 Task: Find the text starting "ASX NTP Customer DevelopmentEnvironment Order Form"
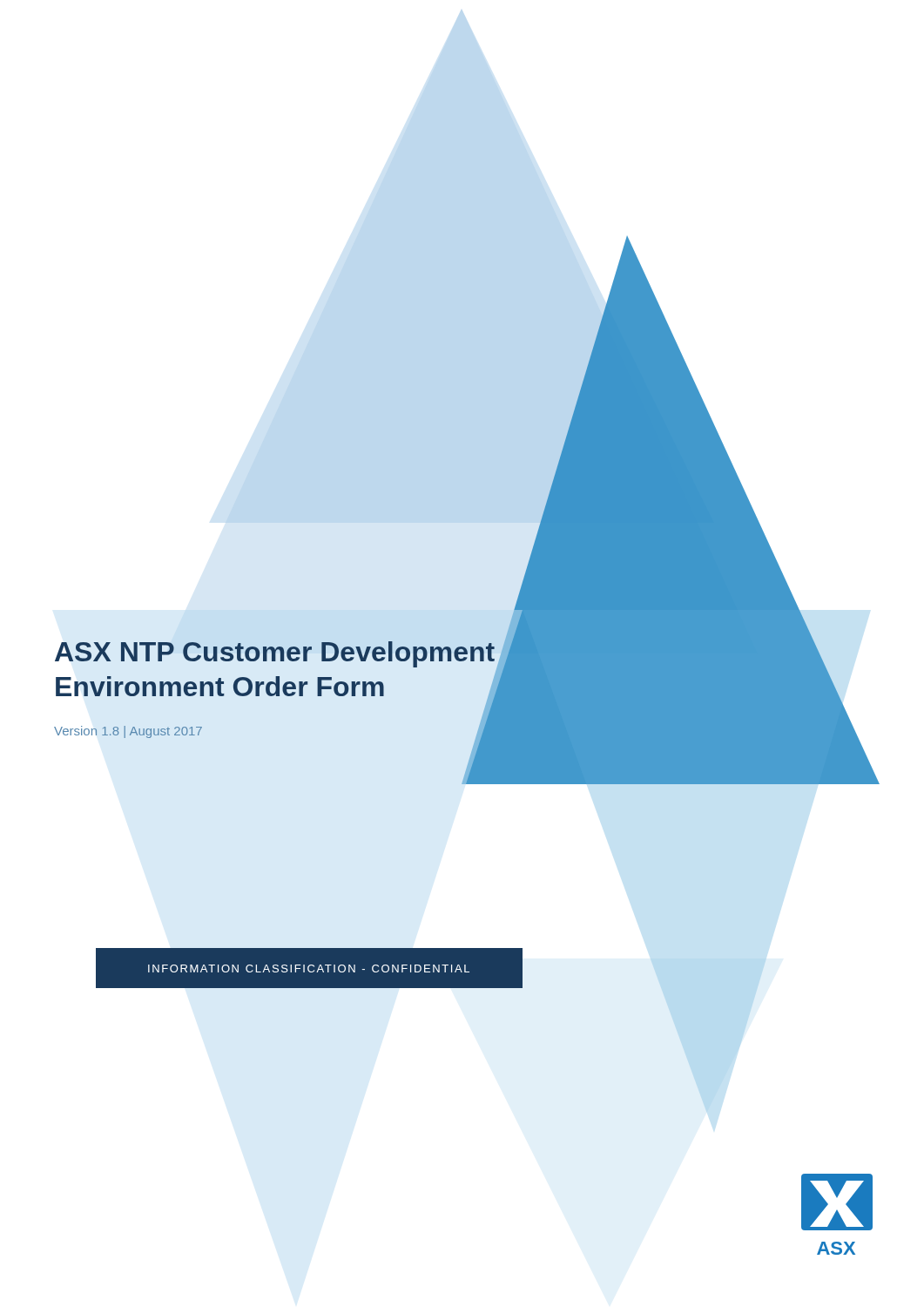click(285, 669)
